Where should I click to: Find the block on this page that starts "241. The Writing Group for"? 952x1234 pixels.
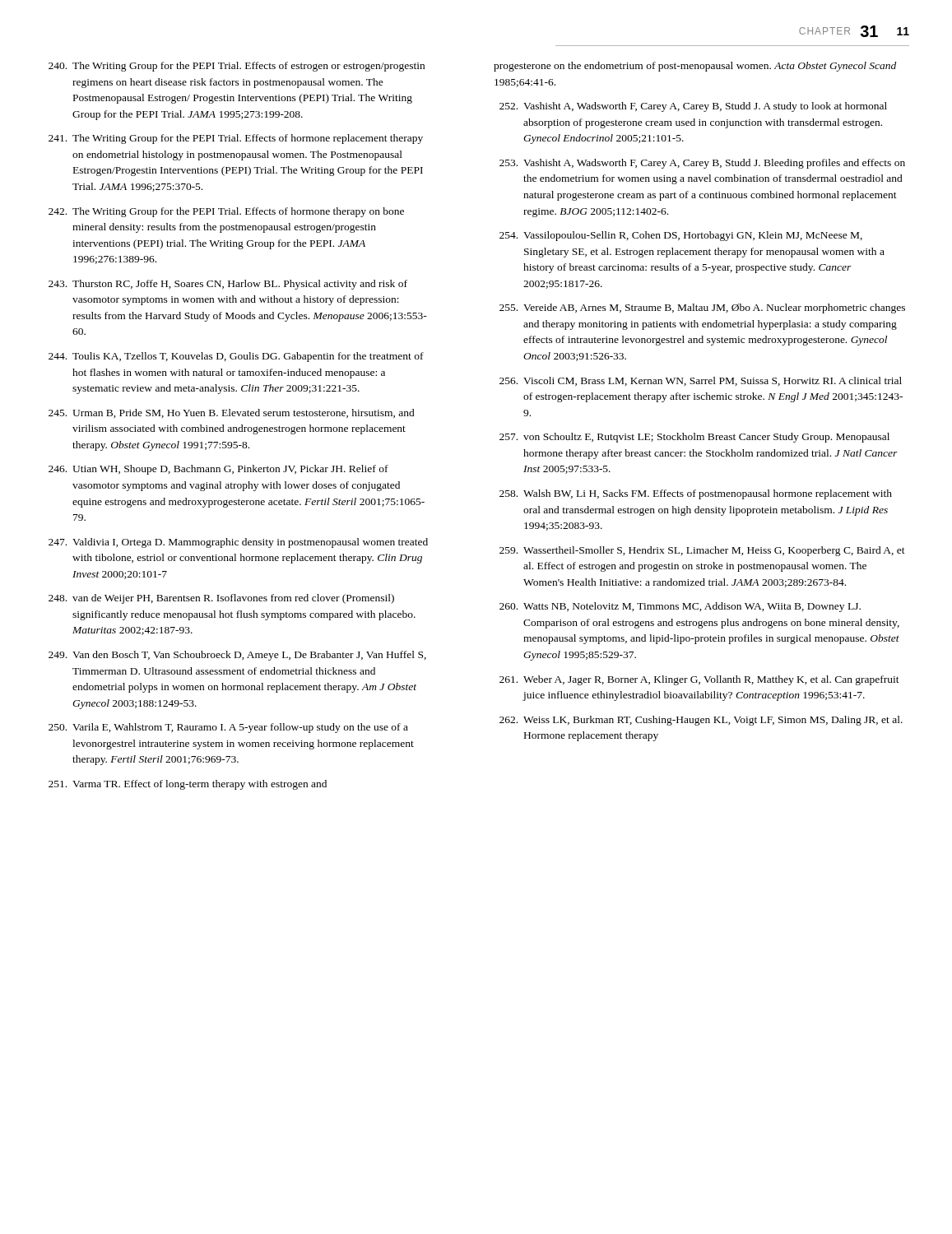coord(236,162)
